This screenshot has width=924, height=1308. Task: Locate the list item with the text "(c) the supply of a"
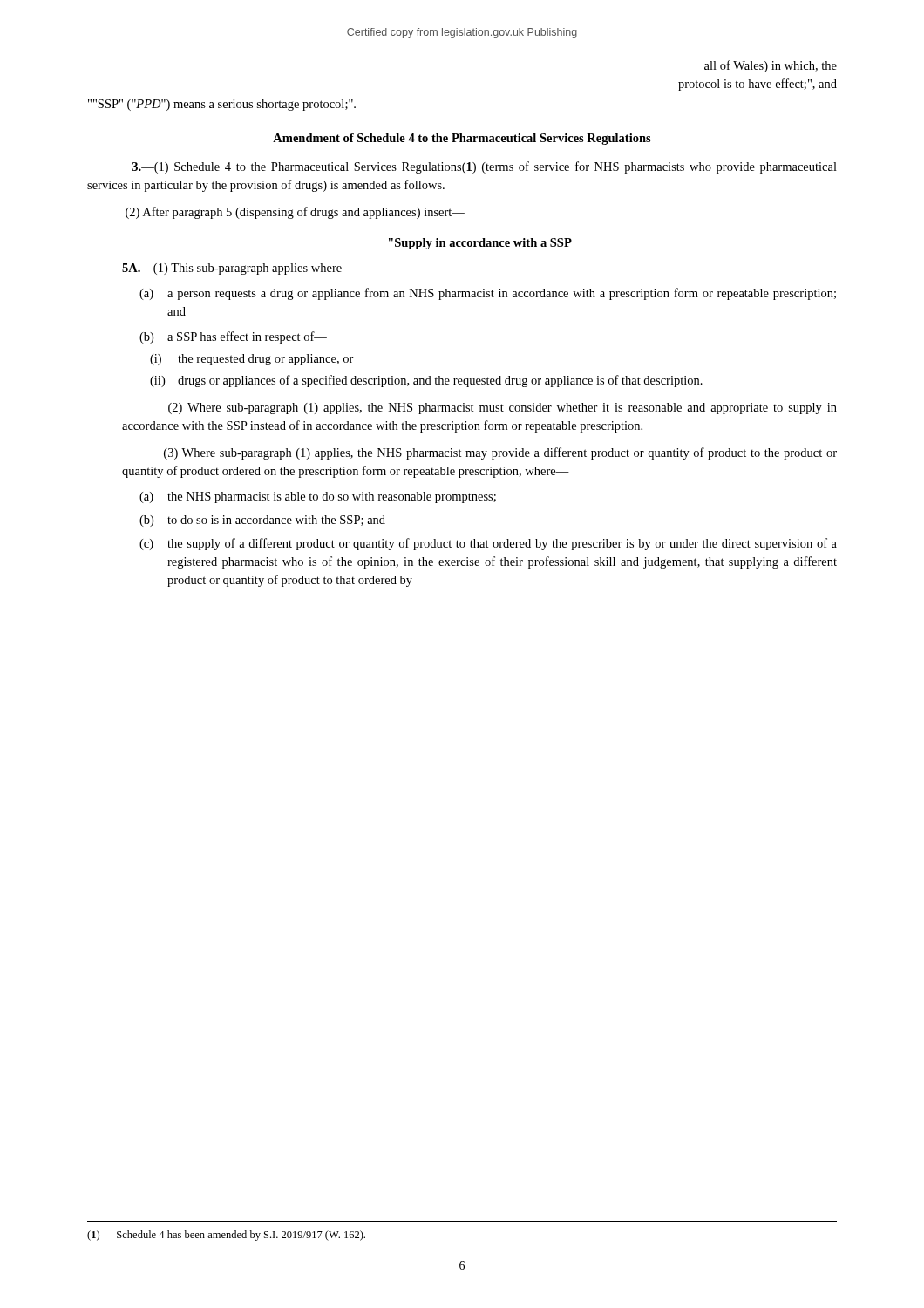tap(488, 562)
